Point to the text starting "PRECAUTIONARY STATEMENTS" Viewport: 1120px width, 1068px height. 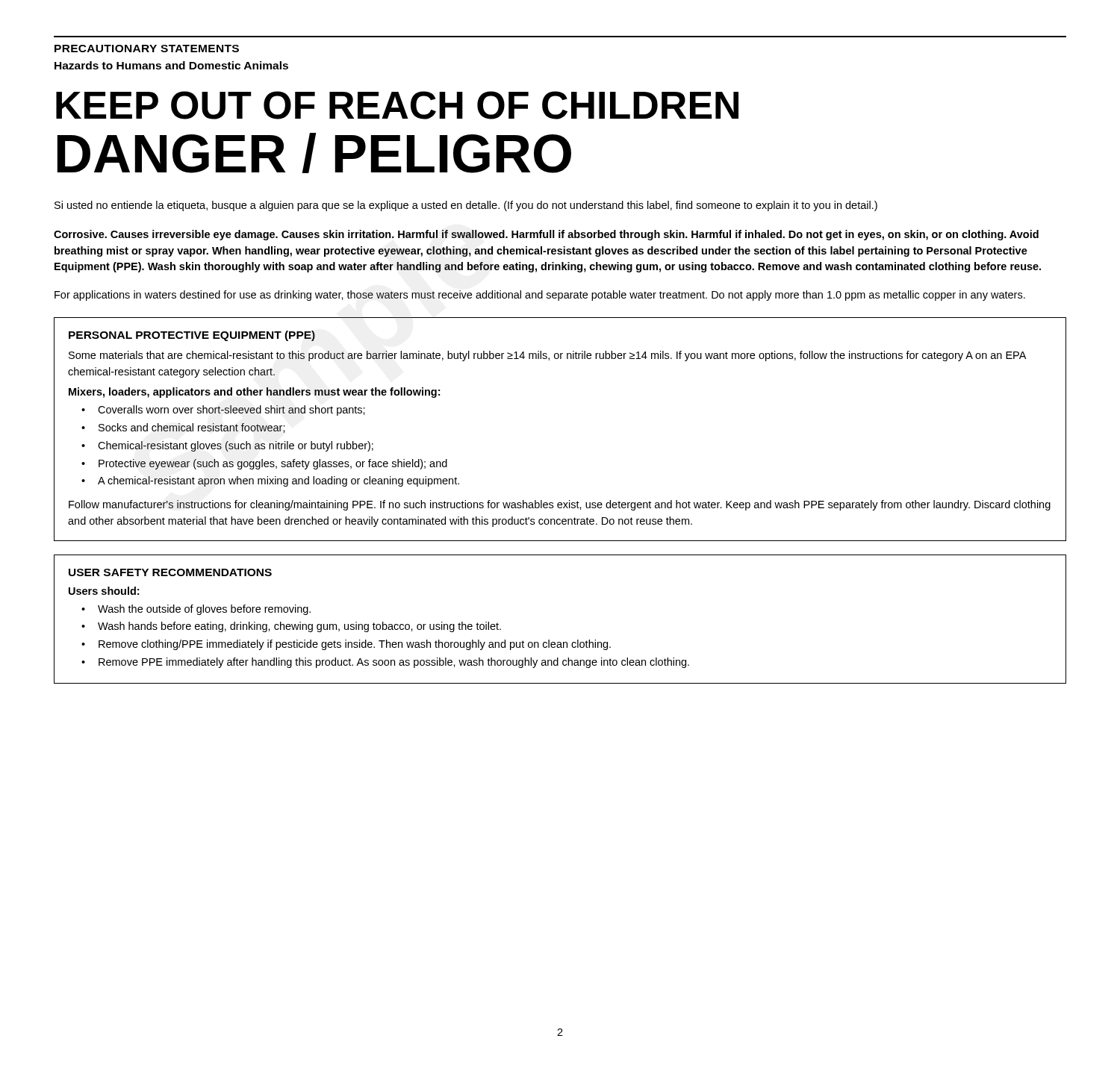(x=147, y=48)
